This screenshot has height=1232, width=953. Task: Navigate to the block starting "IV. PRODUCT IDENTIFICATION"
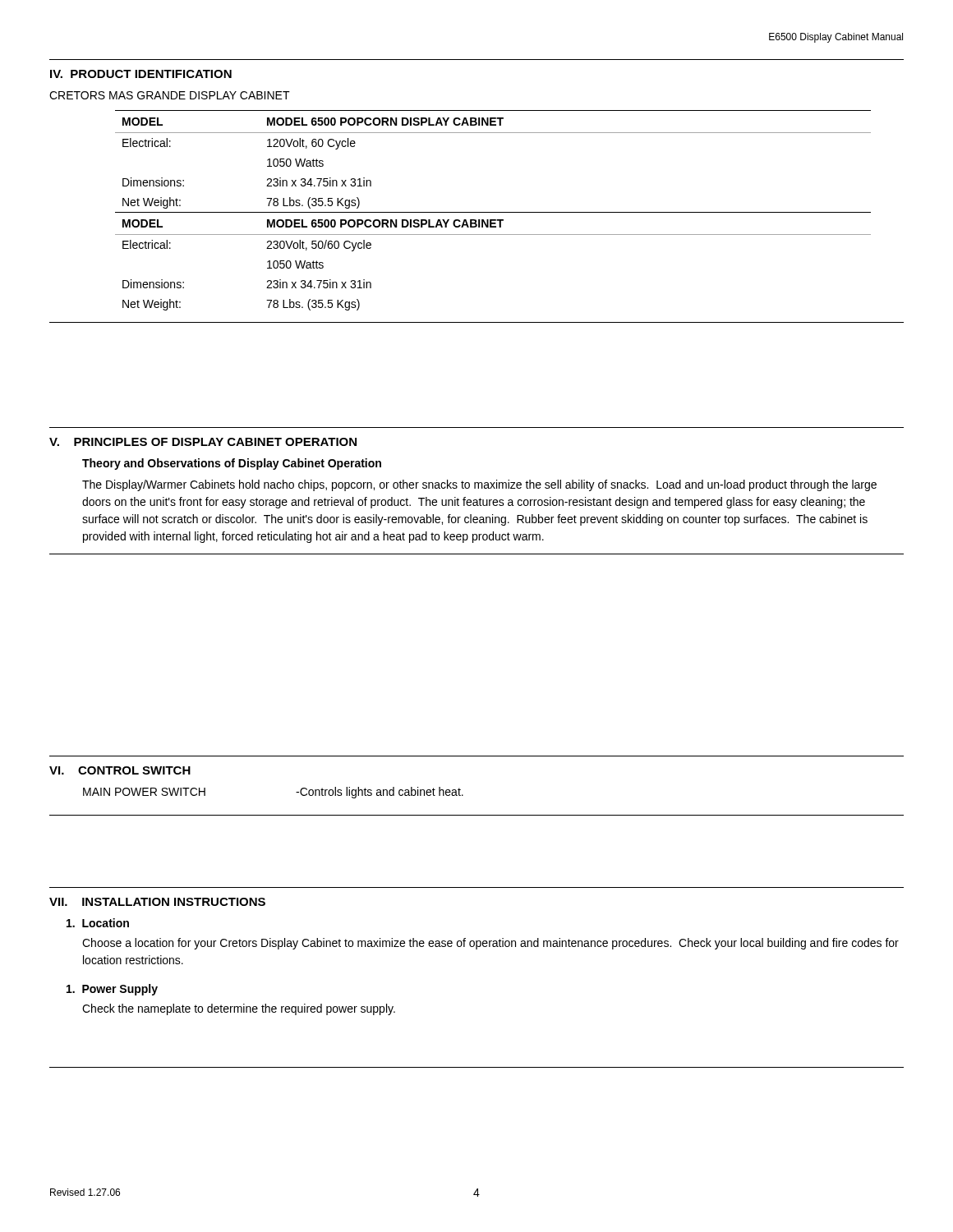point(141,73)
